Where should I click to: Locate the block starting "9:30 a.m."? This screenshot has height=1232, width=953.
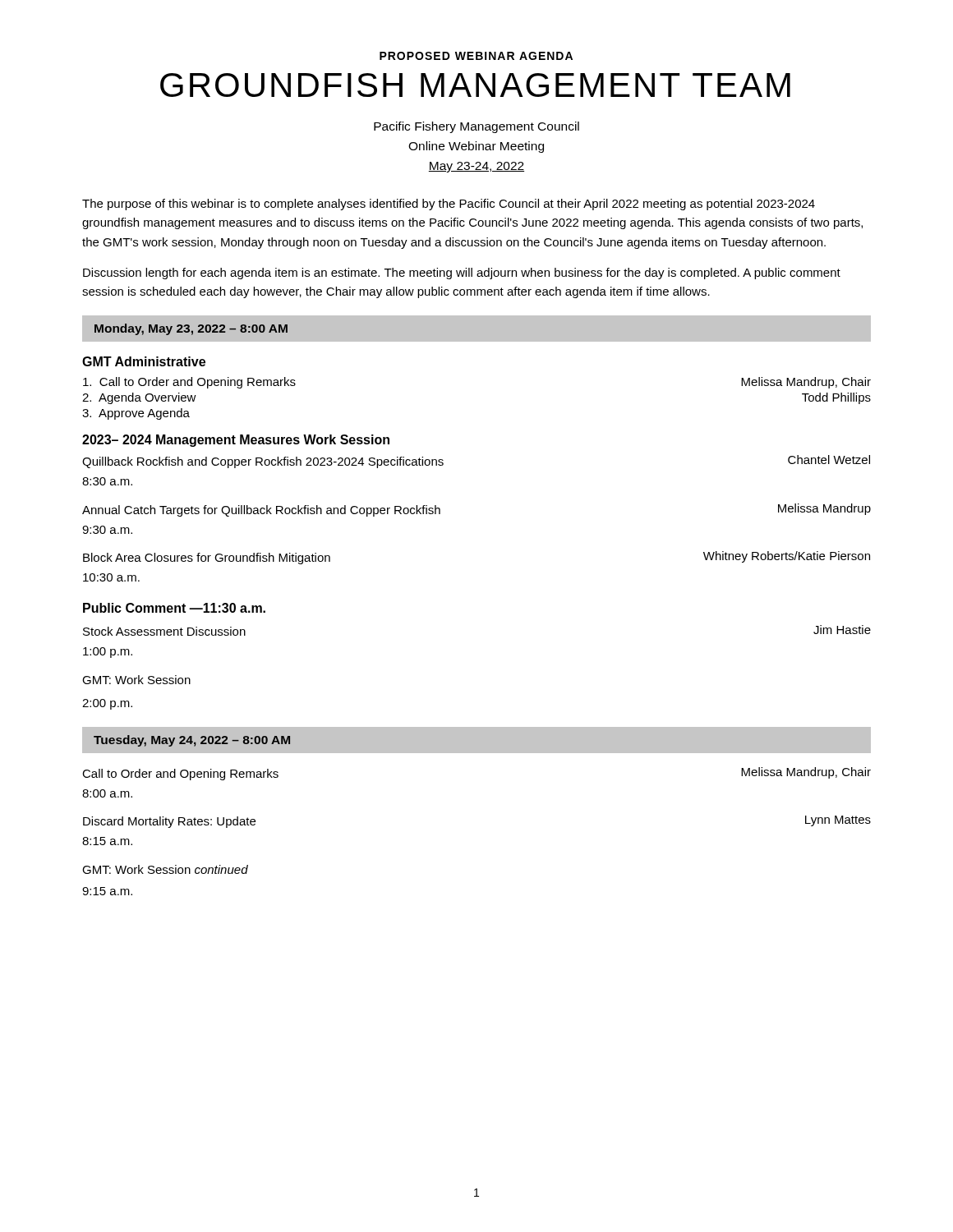(x=108, y=529)
